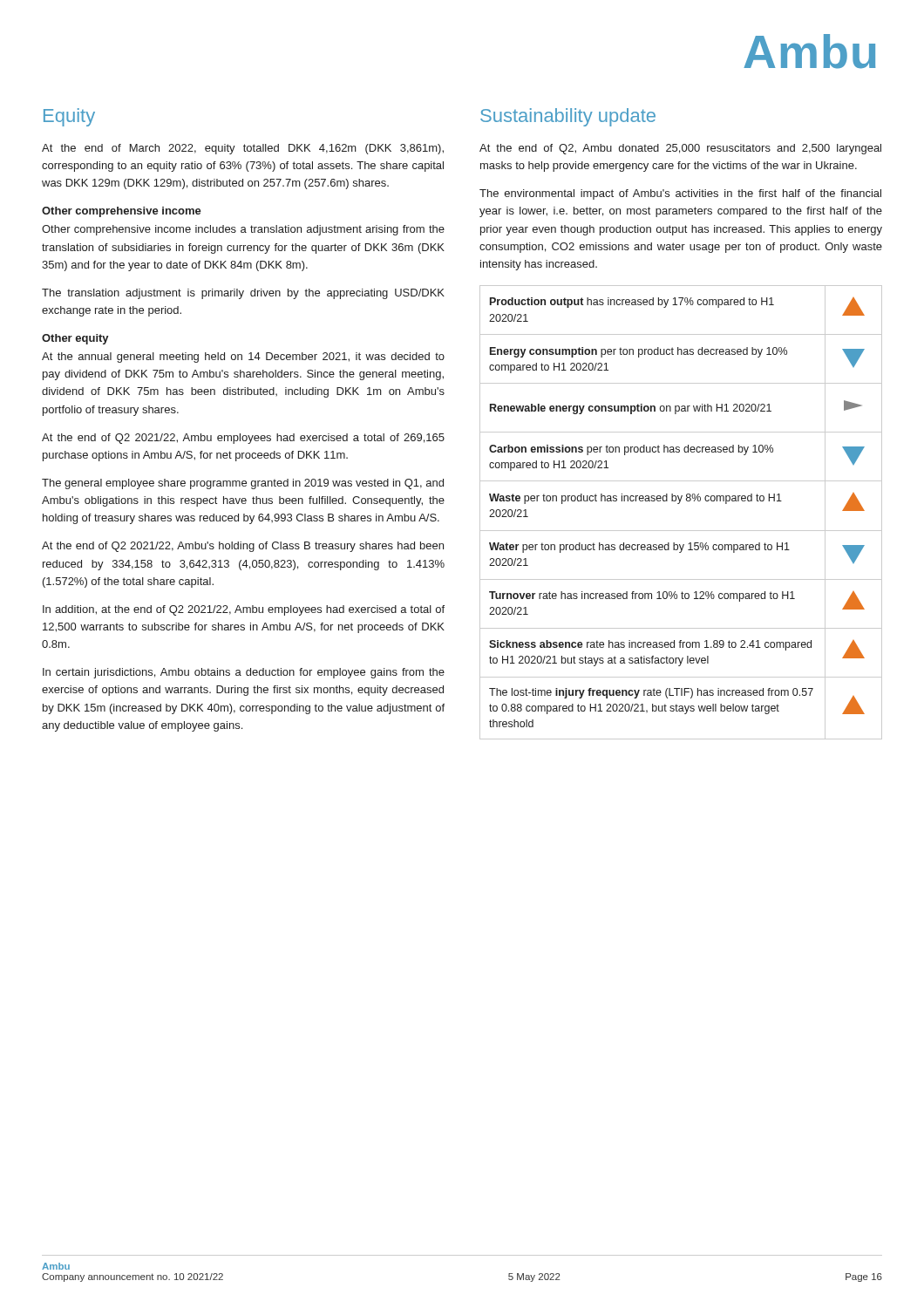Click where it says "Other comprehensive income"

click(122, 211)
